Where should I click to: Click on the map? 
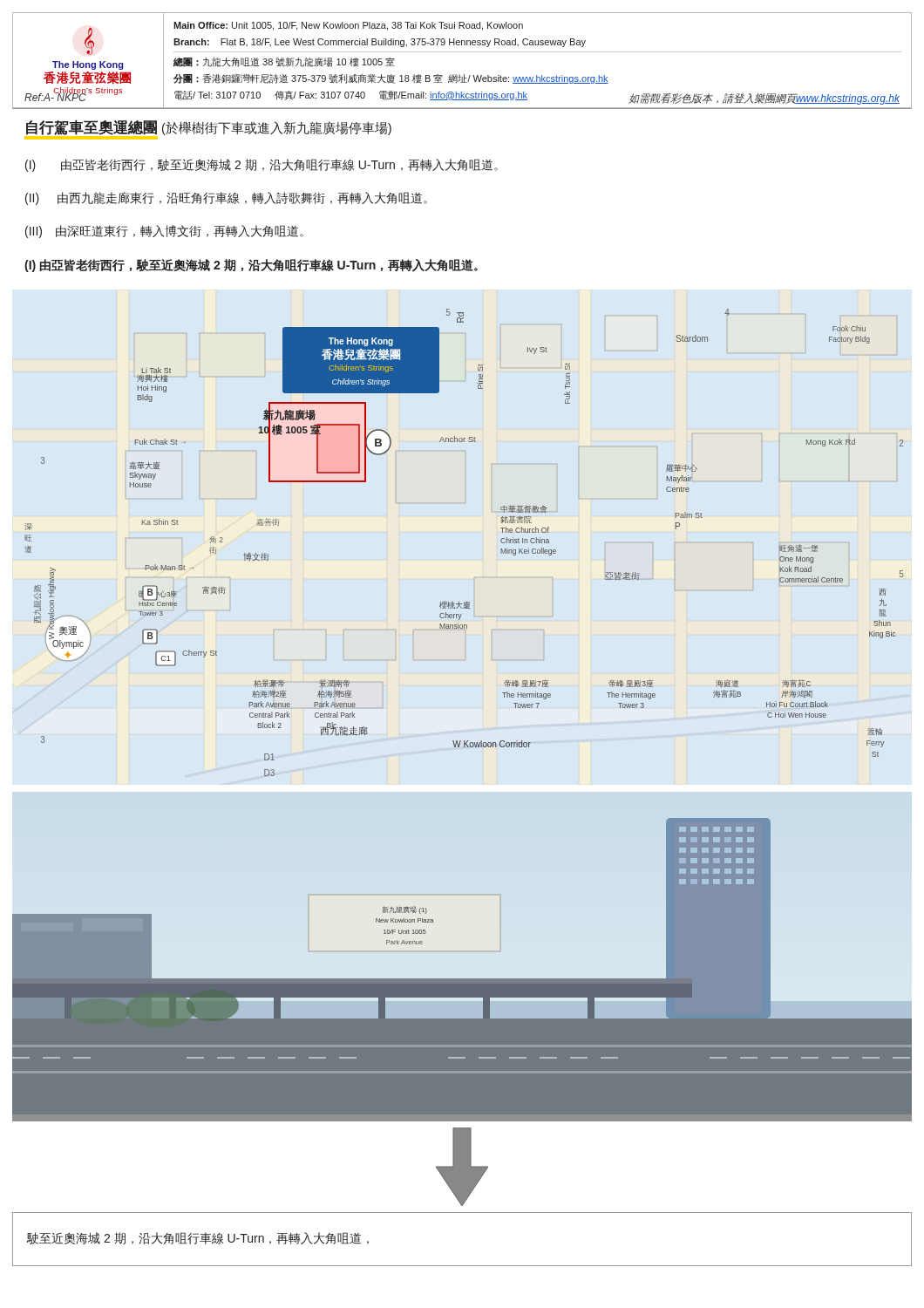(x=462, y=537)
